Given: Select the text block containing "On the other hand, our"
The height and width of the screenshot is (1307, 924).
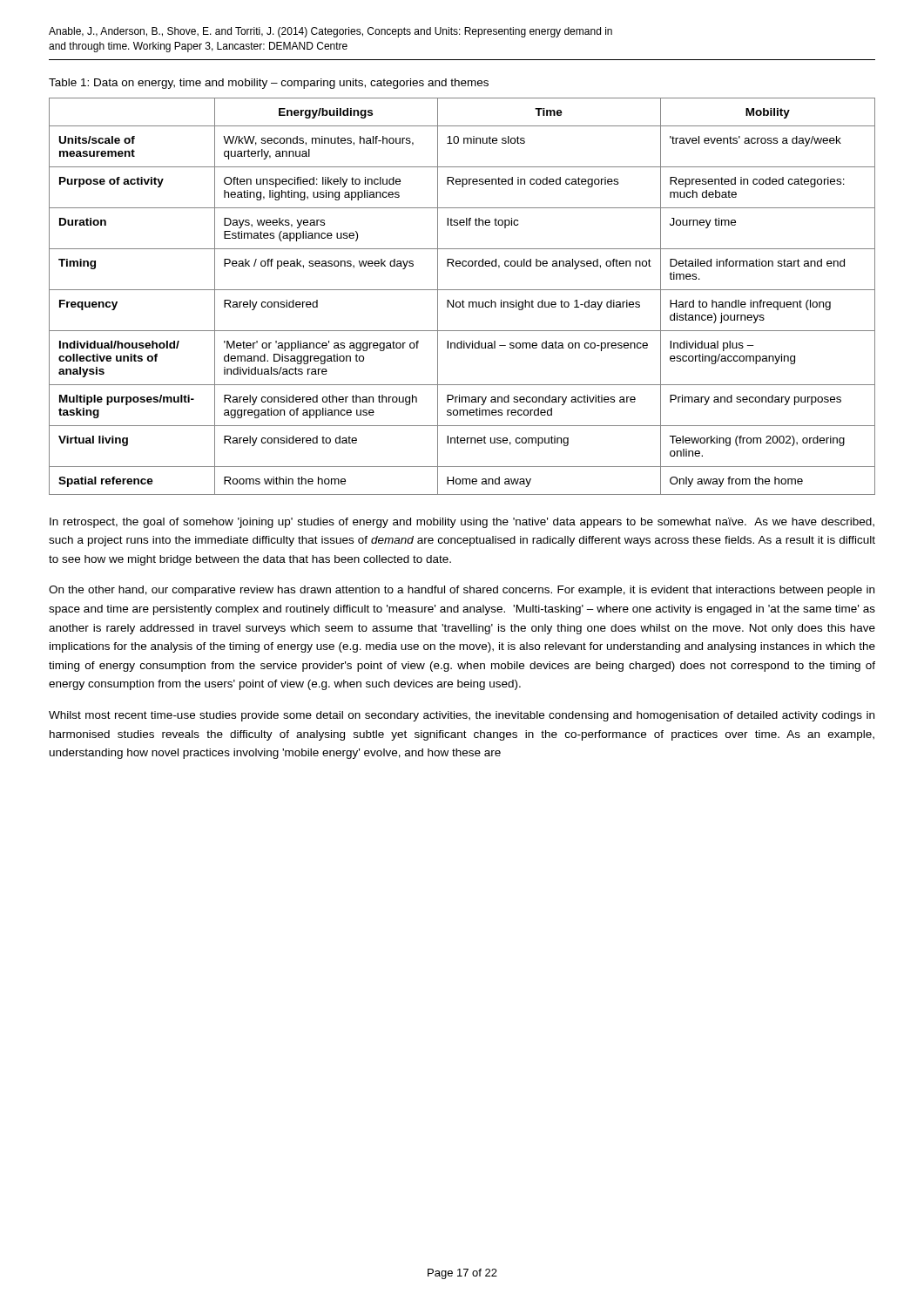Looking at the screenshot, I should click(462, 637).
